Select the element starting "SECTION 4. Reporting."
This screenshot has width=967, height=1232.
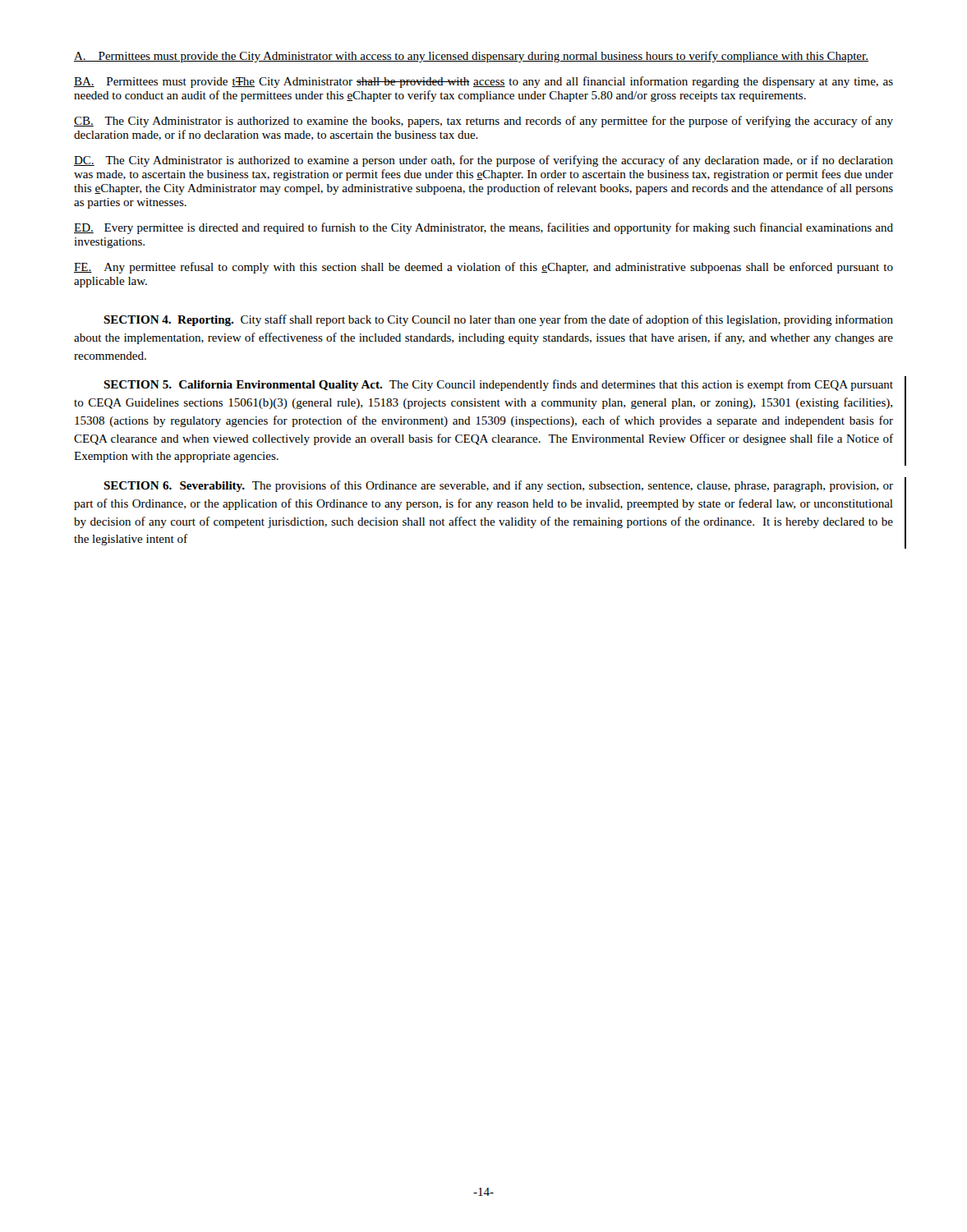coord(484,337)
